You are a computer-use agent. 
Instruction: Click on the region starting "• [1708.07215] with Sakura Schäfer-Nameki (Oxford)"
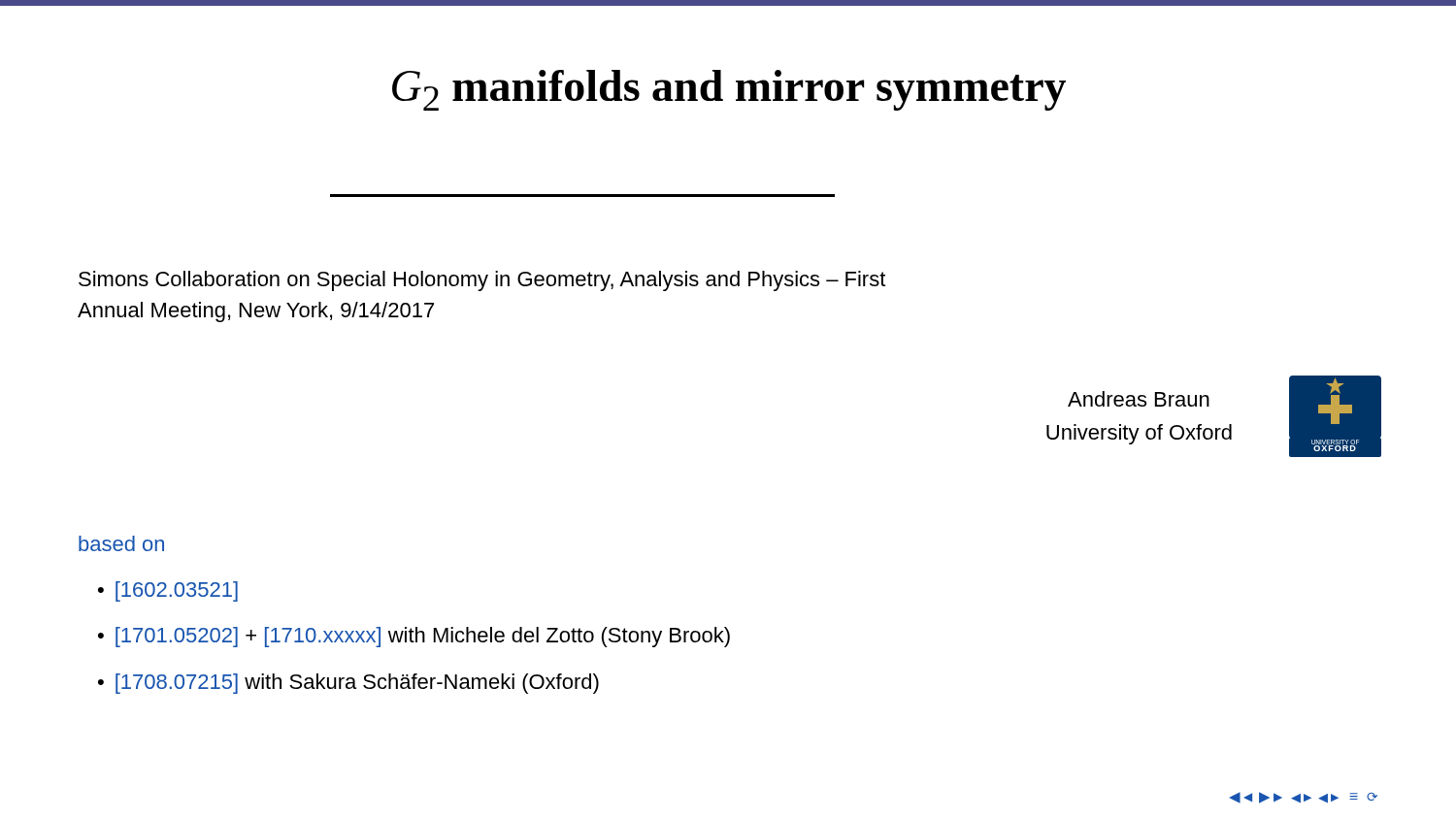[348, 682]
